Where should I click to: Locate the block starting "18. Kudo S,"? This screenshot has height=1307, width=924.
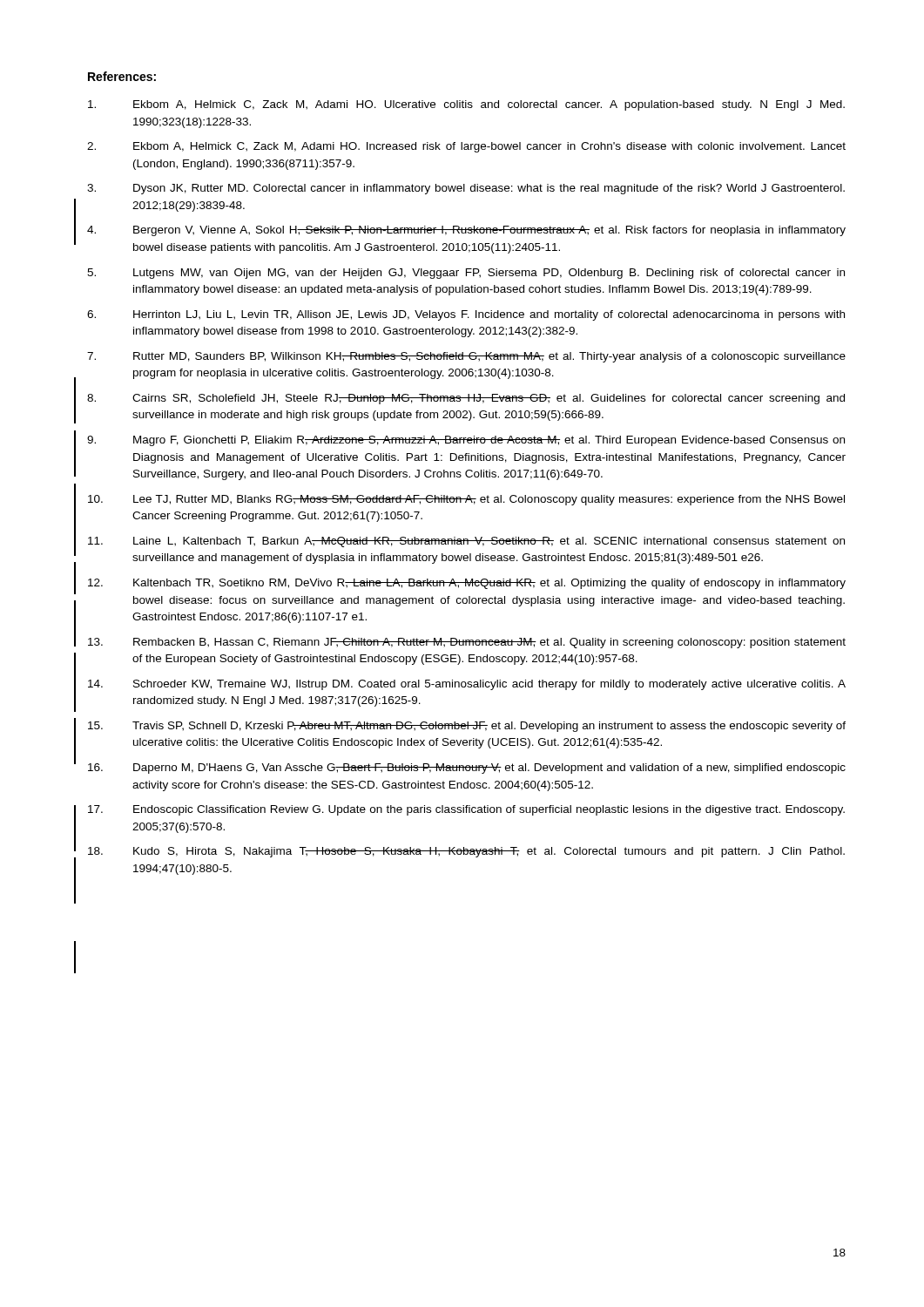tap(466, 860)
